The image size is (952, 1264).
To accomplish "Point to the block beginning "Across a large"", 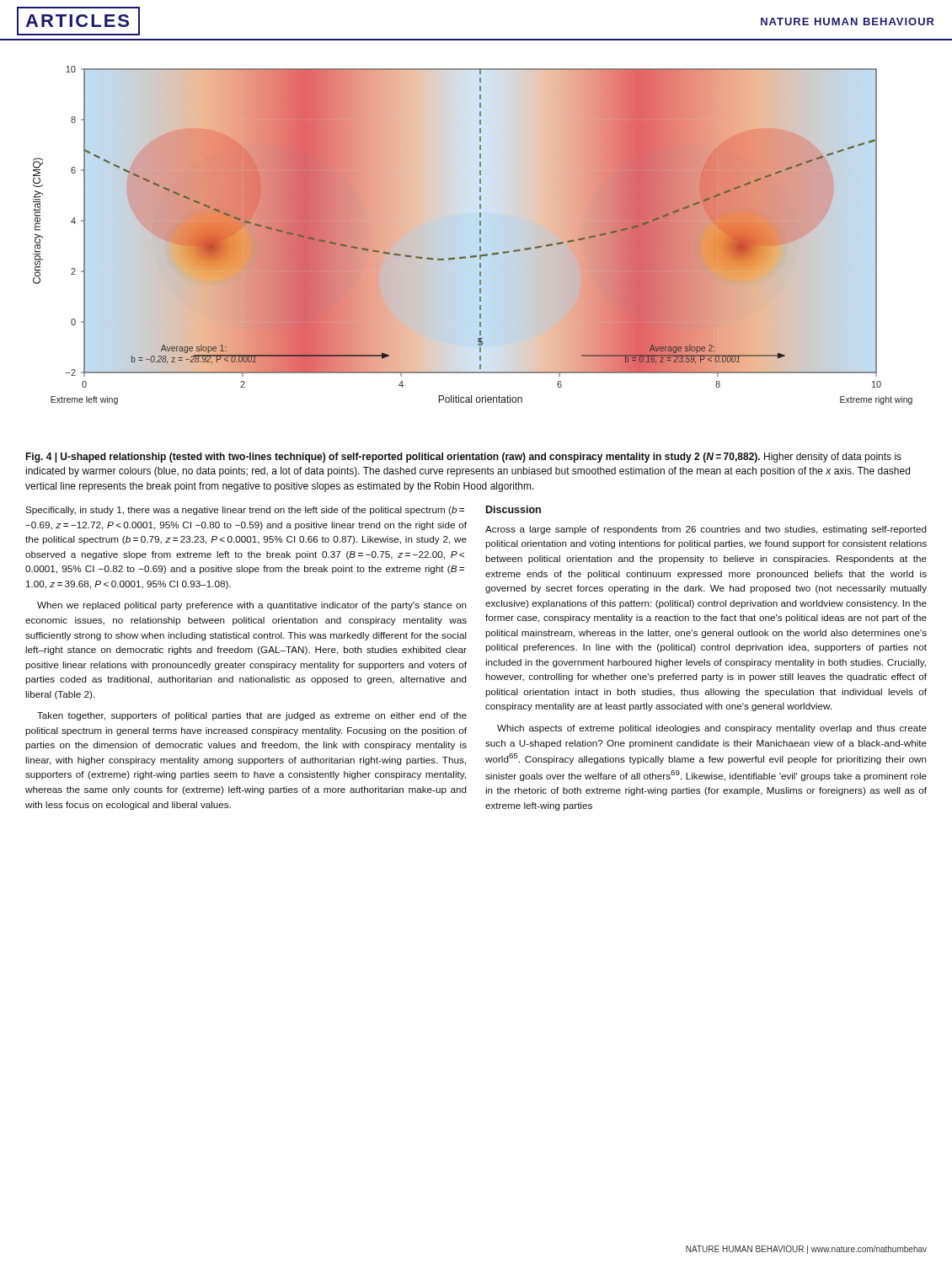I will 706,667.
